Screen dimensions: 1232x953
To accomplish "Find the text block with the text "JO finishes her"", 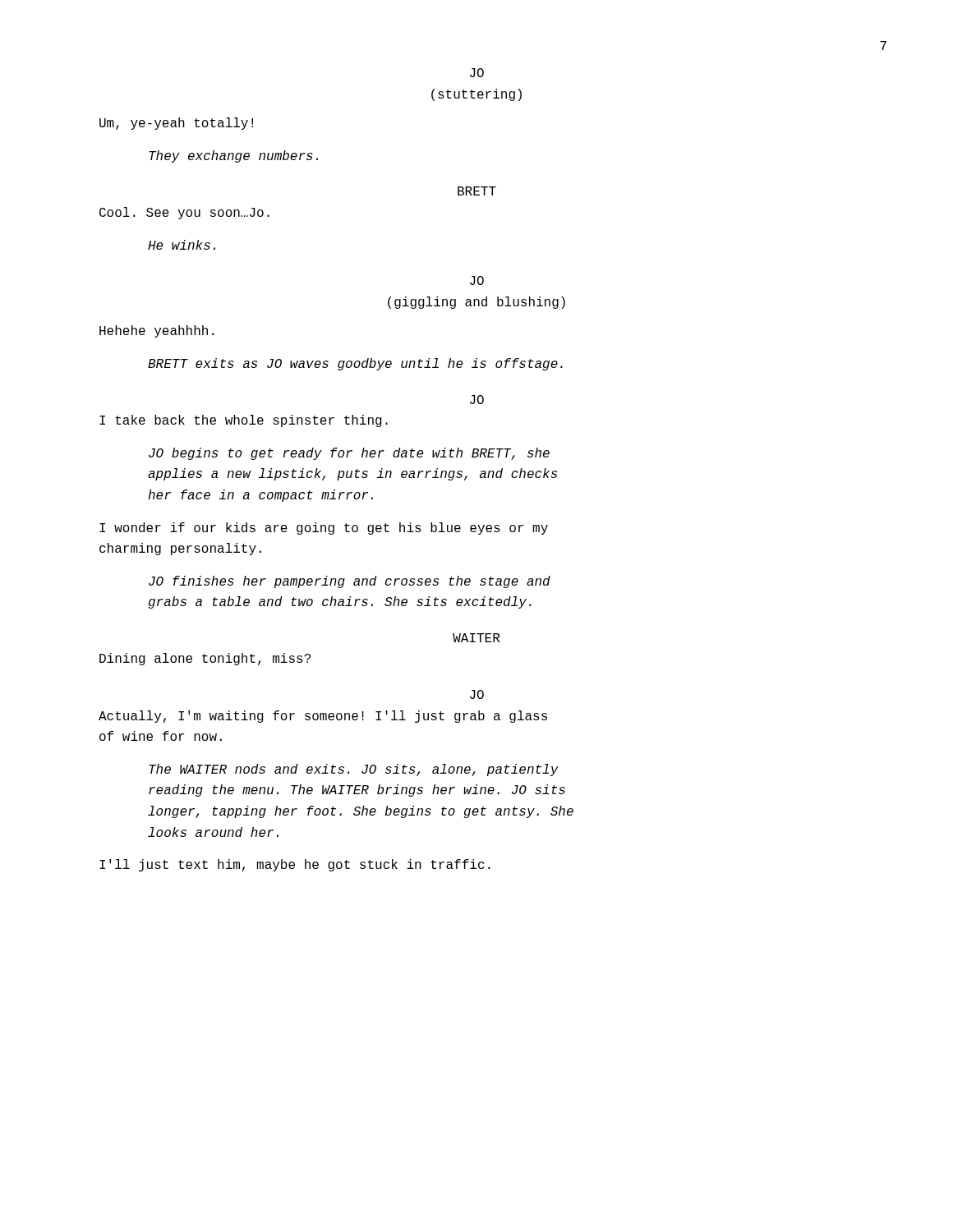I will [349, 593].
